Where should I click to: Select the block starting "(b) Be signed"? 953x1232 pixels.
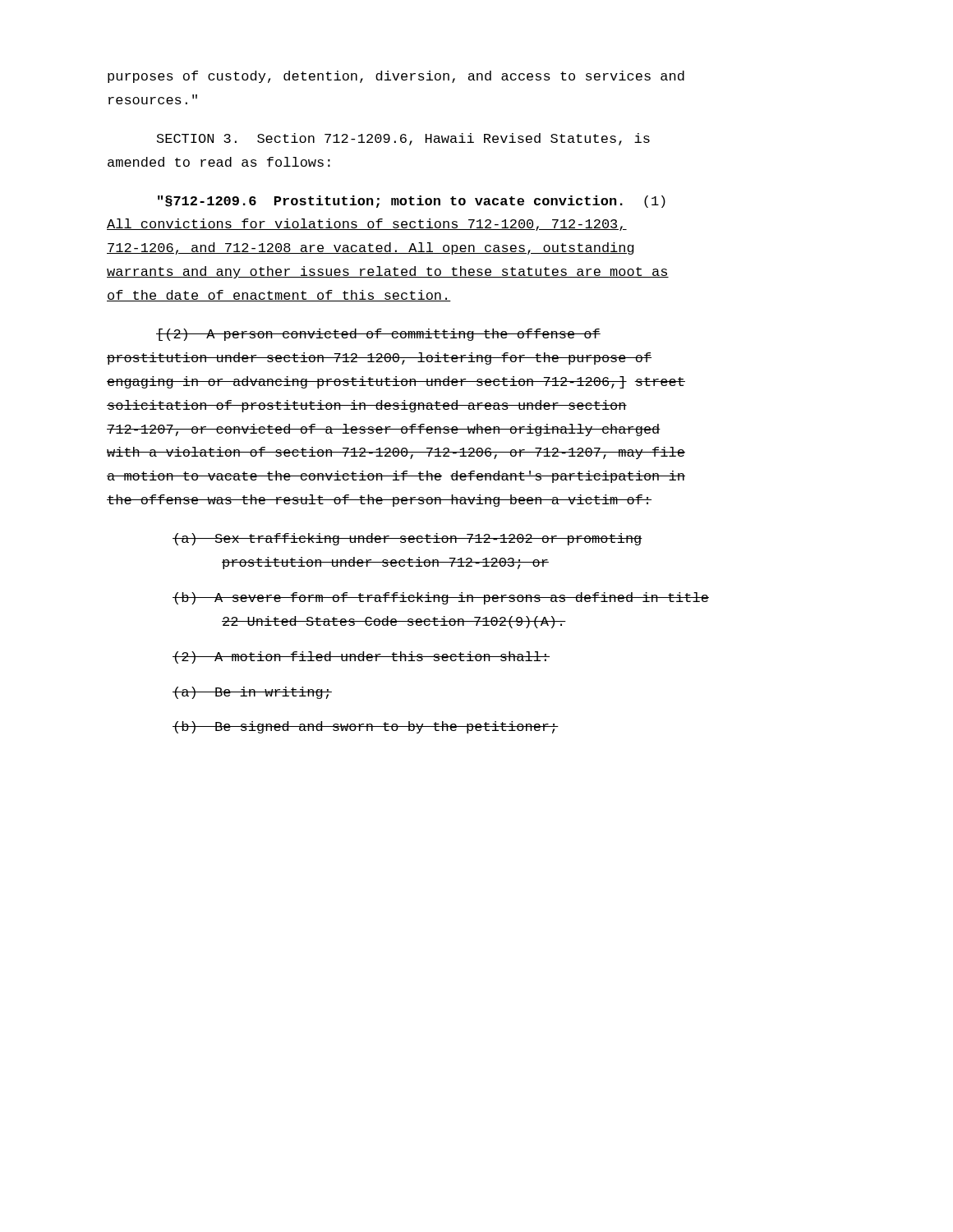pyautogui.click(x=365, y=728)
